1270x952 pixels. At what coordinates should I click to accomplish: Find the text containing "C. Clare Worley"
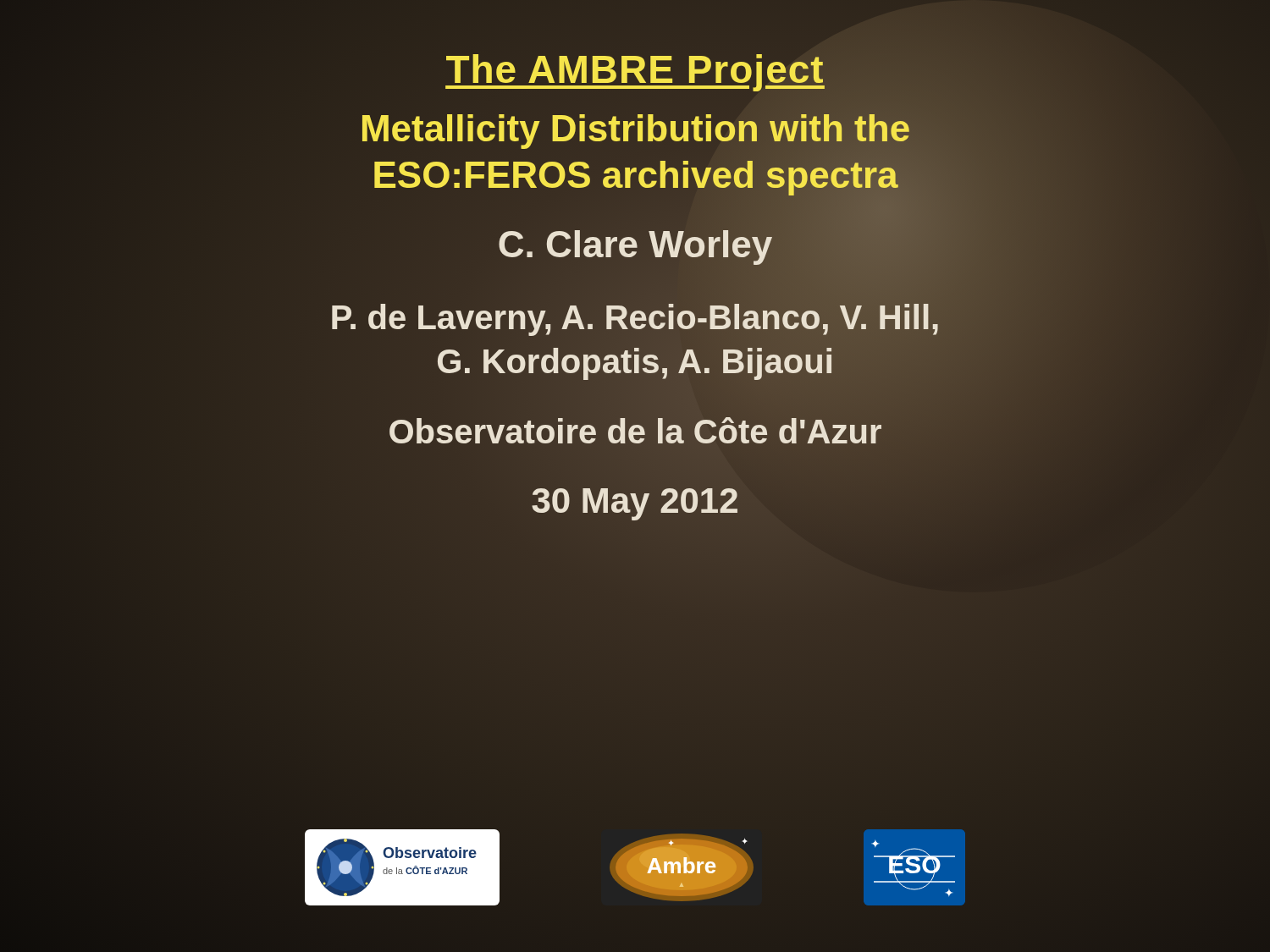tap(635, 244)
